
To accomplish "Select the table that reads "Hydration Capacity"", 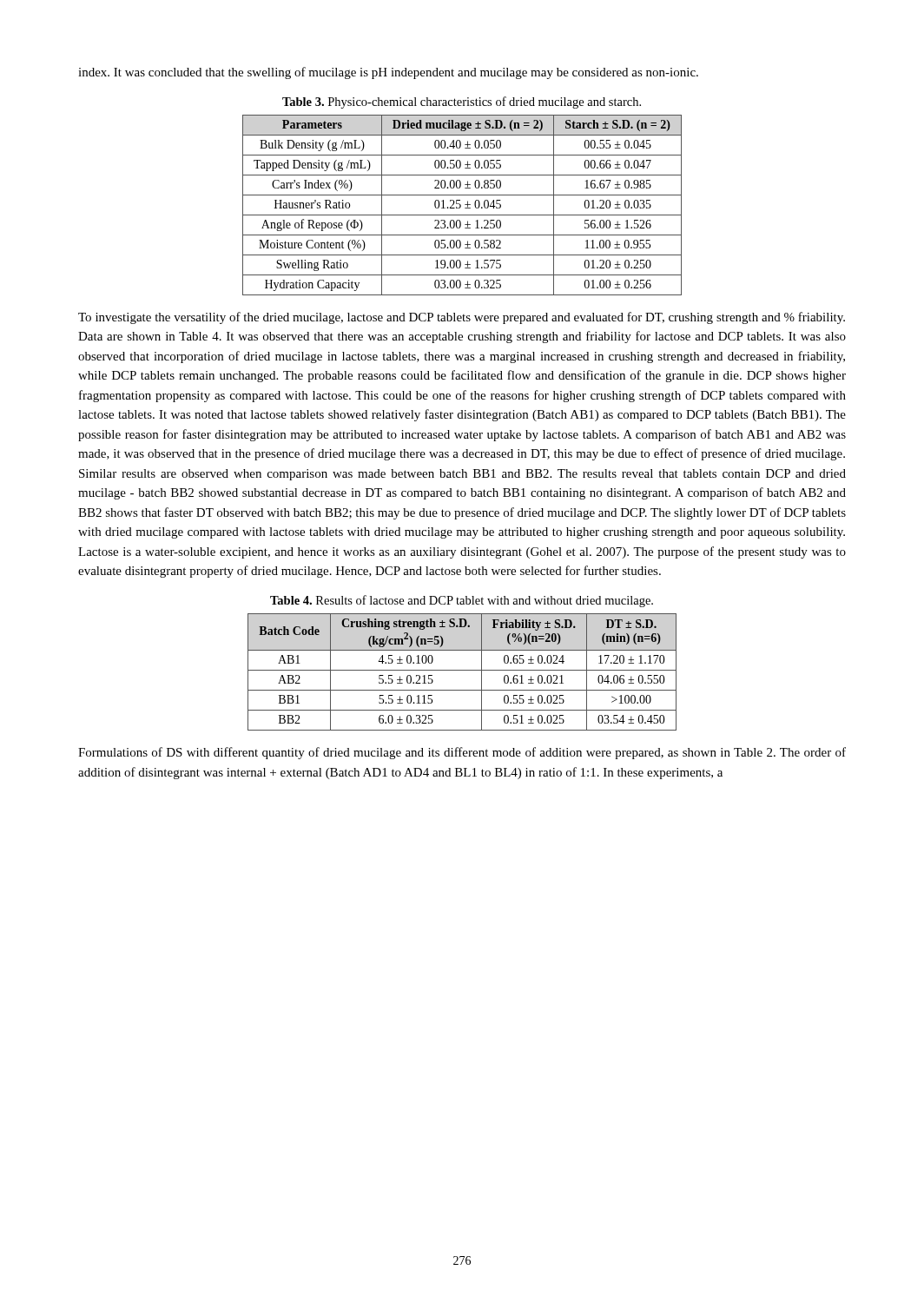I will 462,195.
